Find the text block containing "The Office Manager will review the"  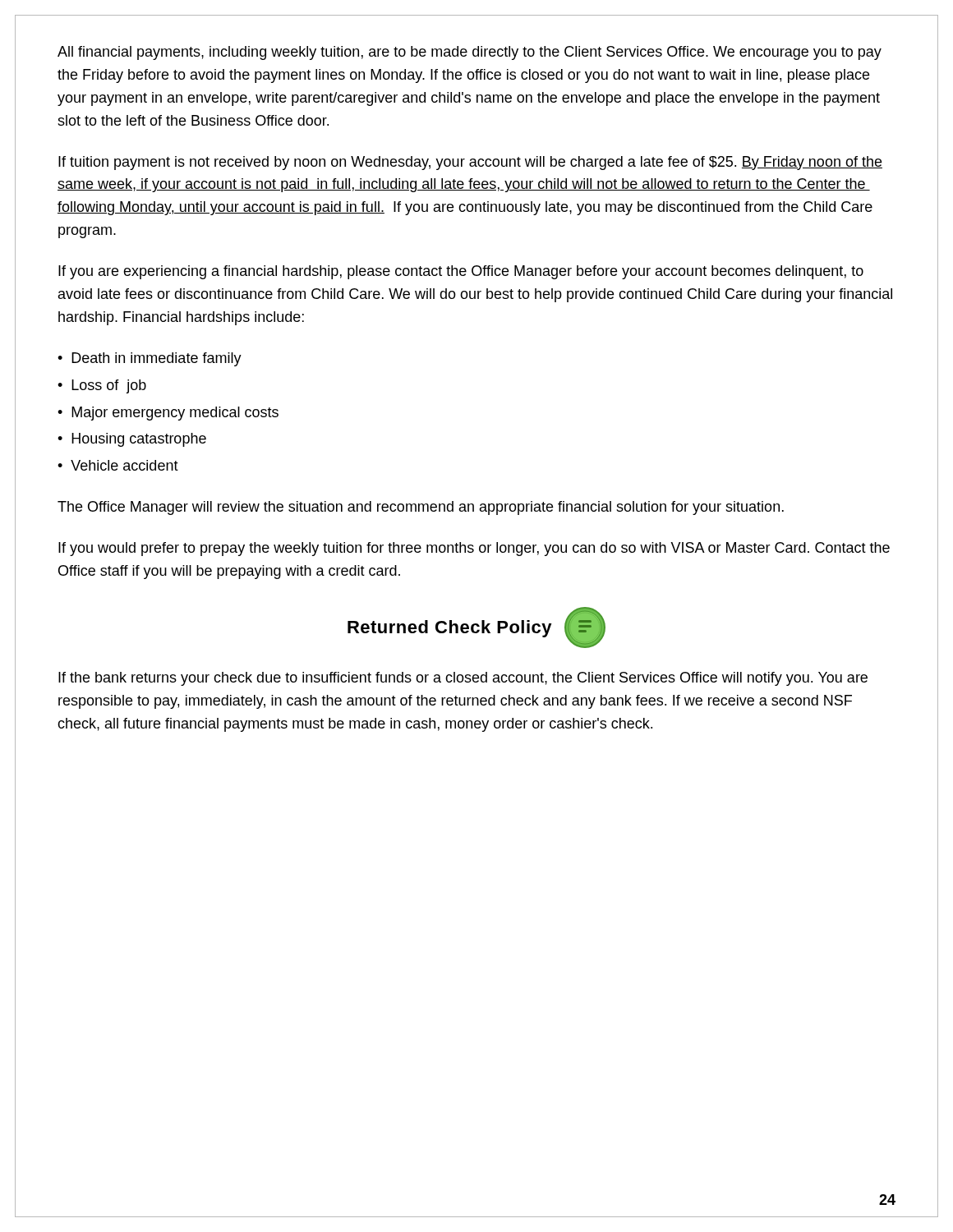[x=421, y=507]
